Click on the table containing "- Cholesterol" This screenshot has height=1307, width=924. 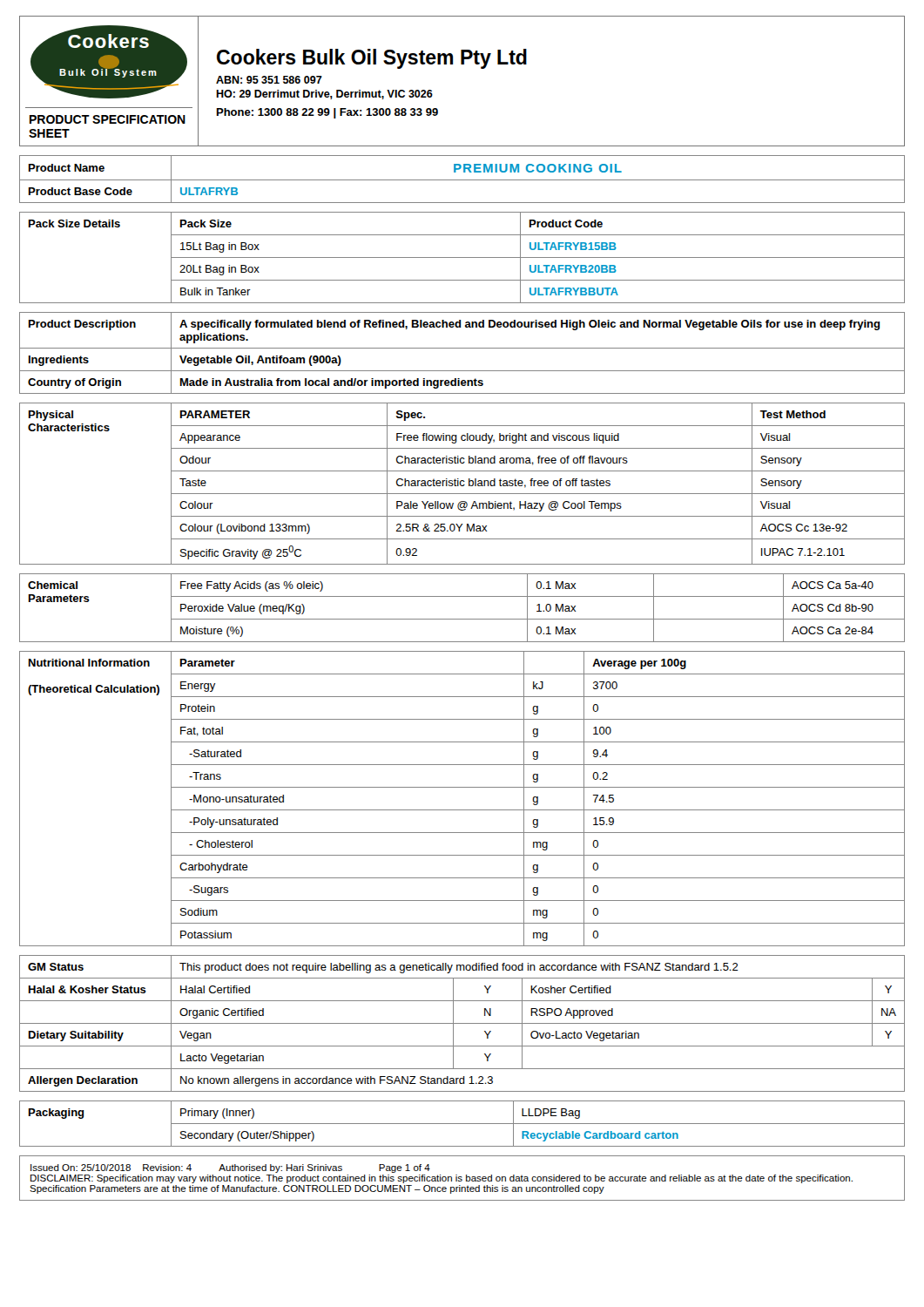462,799
